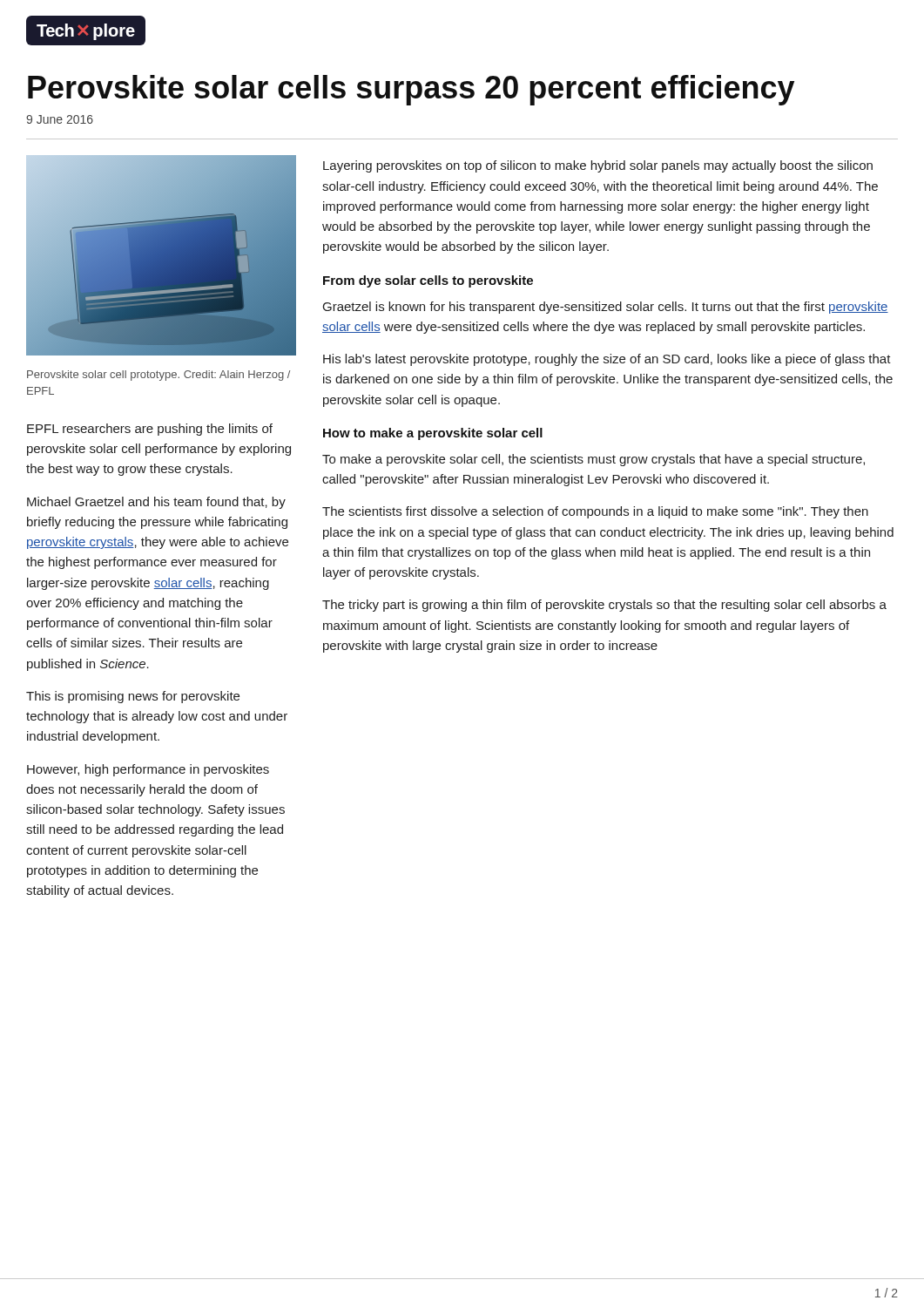Select the text block that says "The tricky part is growing"
The height and width of the screenshot is (1307, 924).
click(x=610, y=625)
